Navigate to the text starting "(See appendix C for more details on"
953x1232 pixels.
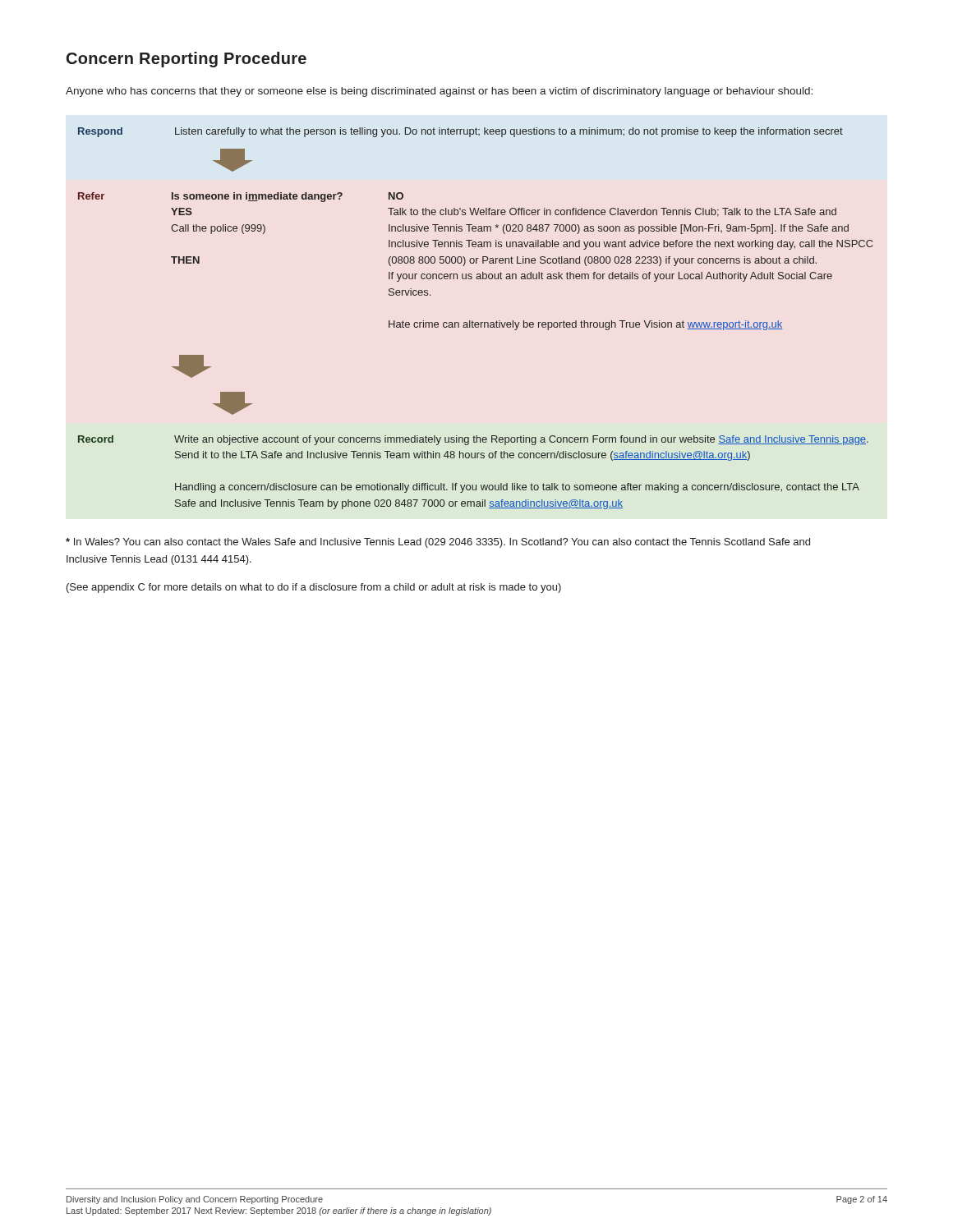coord(314,587)
